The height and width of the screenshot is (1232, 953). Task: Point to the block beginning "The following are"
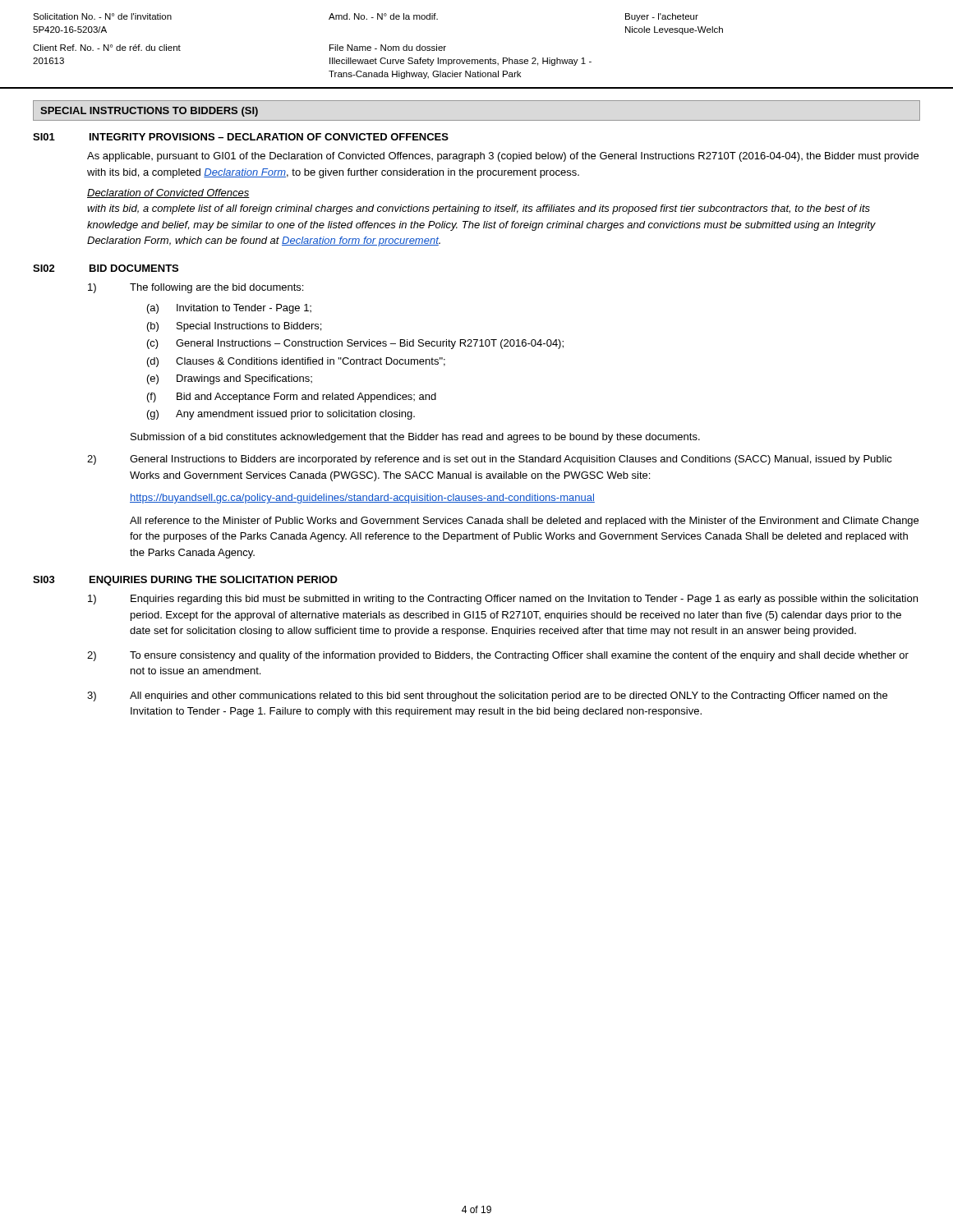coord(217,287)
